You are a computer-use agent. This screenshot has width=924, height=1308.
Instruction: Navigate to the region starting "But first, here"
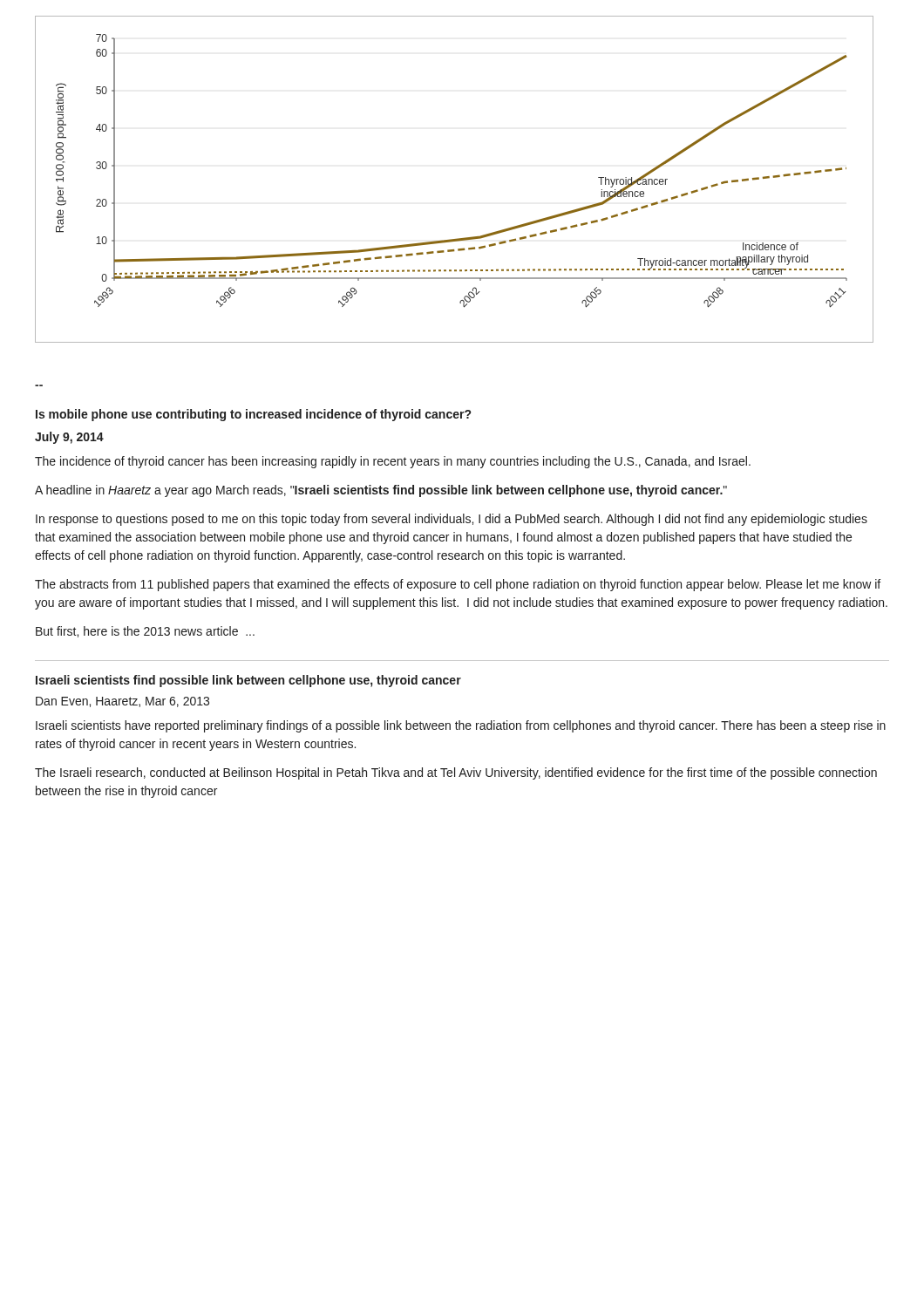point(145,631)
